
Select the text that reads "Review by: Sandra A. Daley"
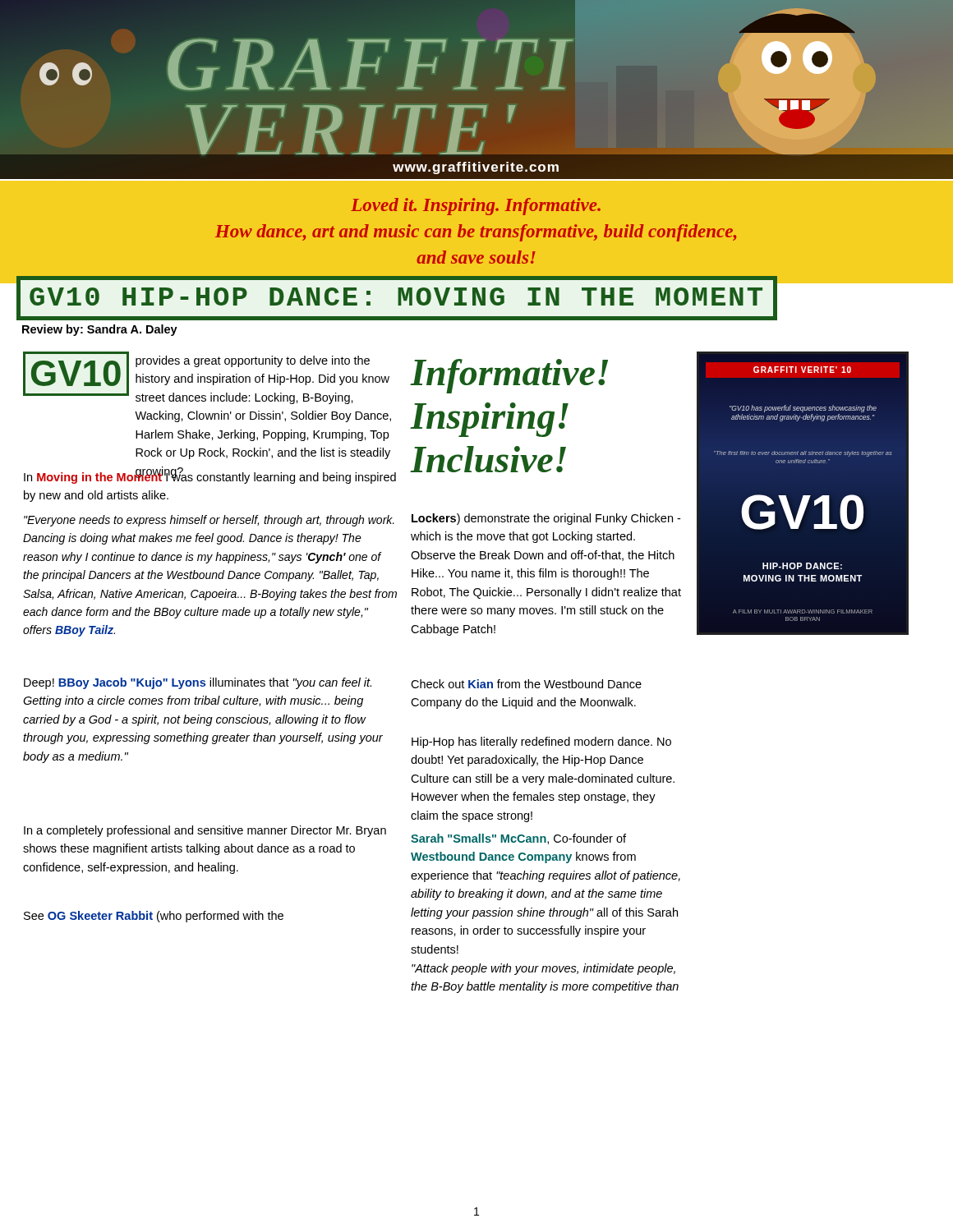pyautogui.click(x=99, y=329)
